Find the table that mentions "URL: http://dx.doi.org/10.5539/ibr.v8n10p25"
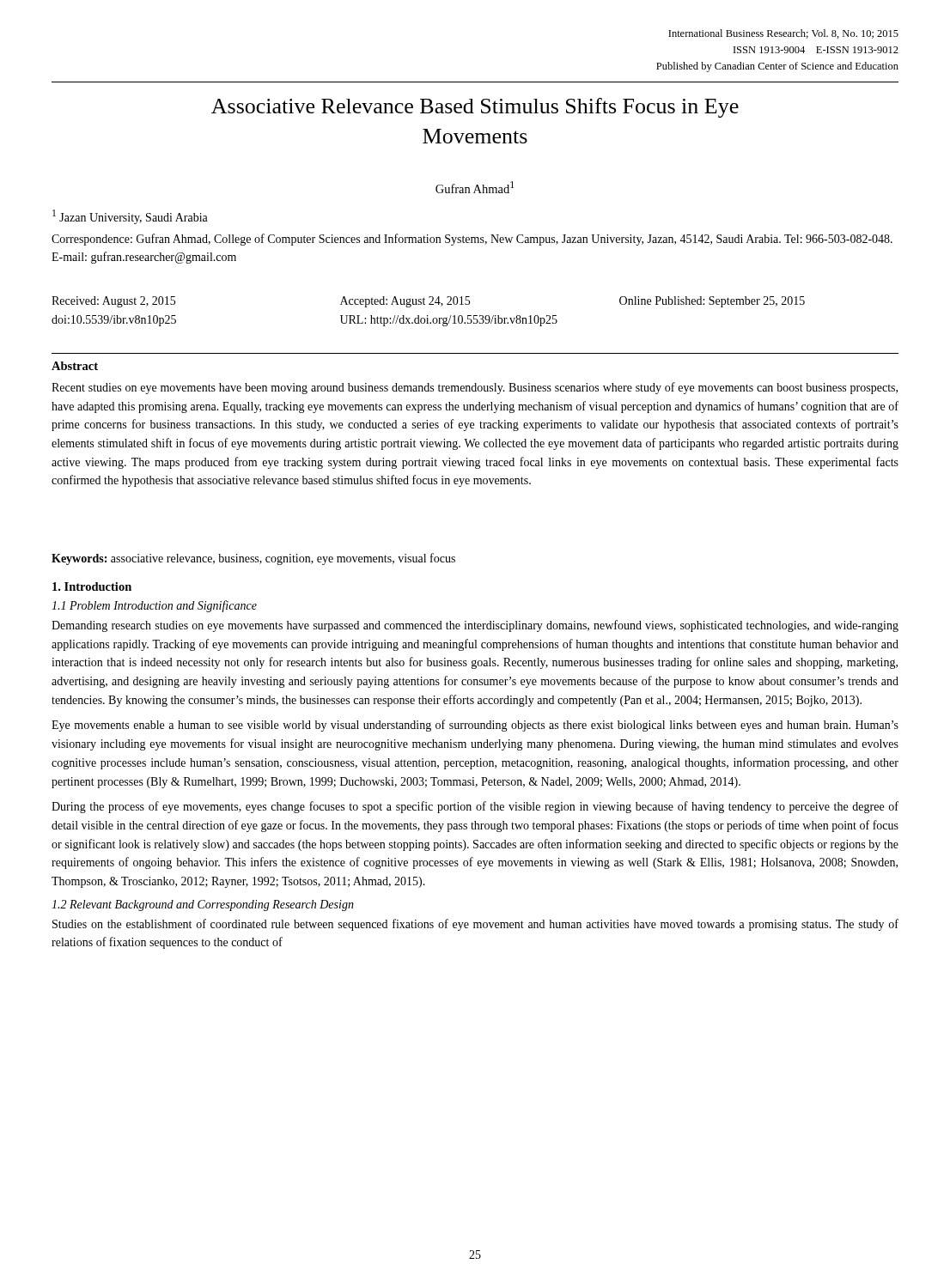Viewport: 950px width, 1288px height. click(475, 311)
